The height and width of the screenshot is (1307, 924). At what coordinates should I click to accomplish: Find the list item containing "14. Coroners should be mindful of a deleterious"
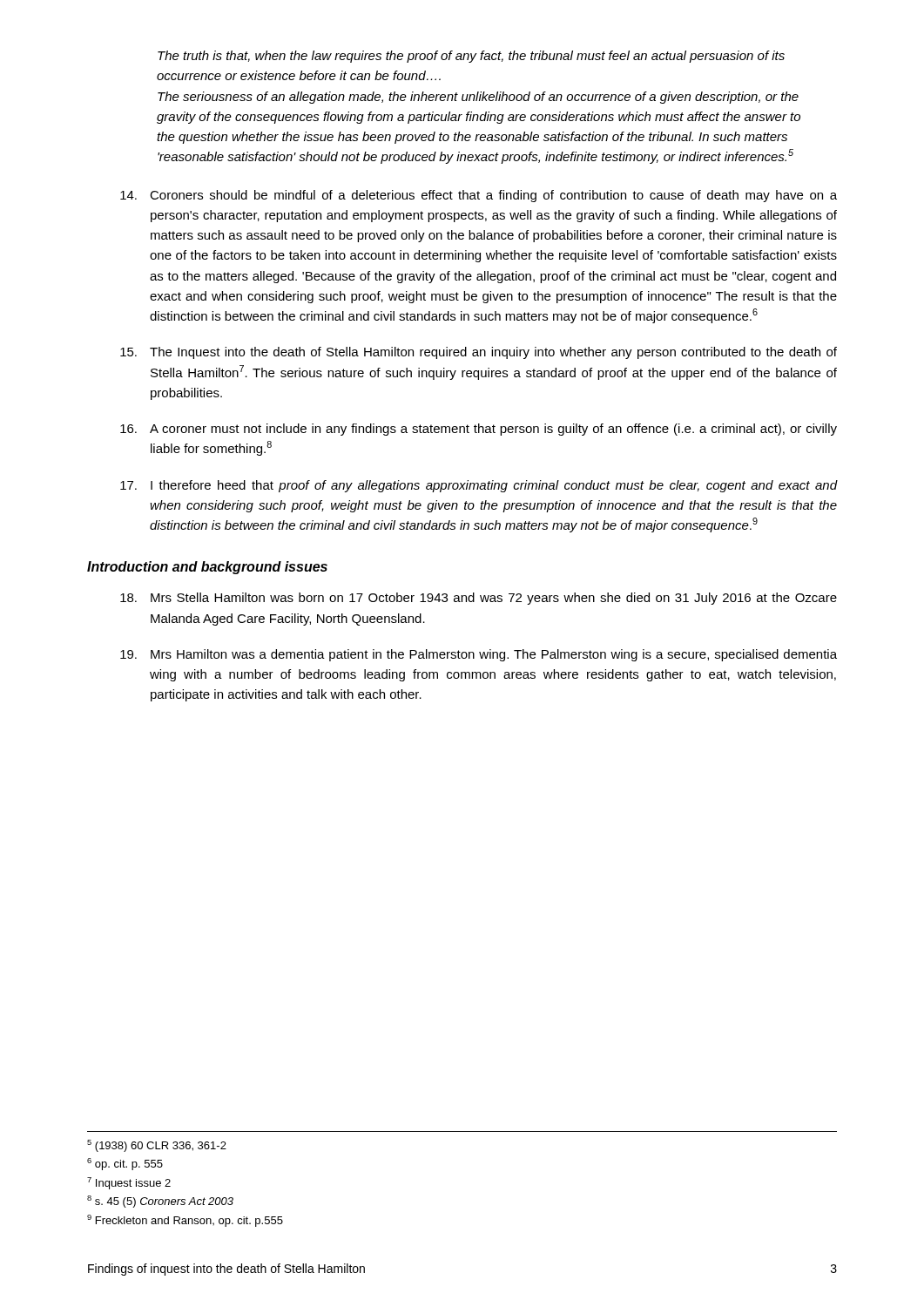[462, 255]
